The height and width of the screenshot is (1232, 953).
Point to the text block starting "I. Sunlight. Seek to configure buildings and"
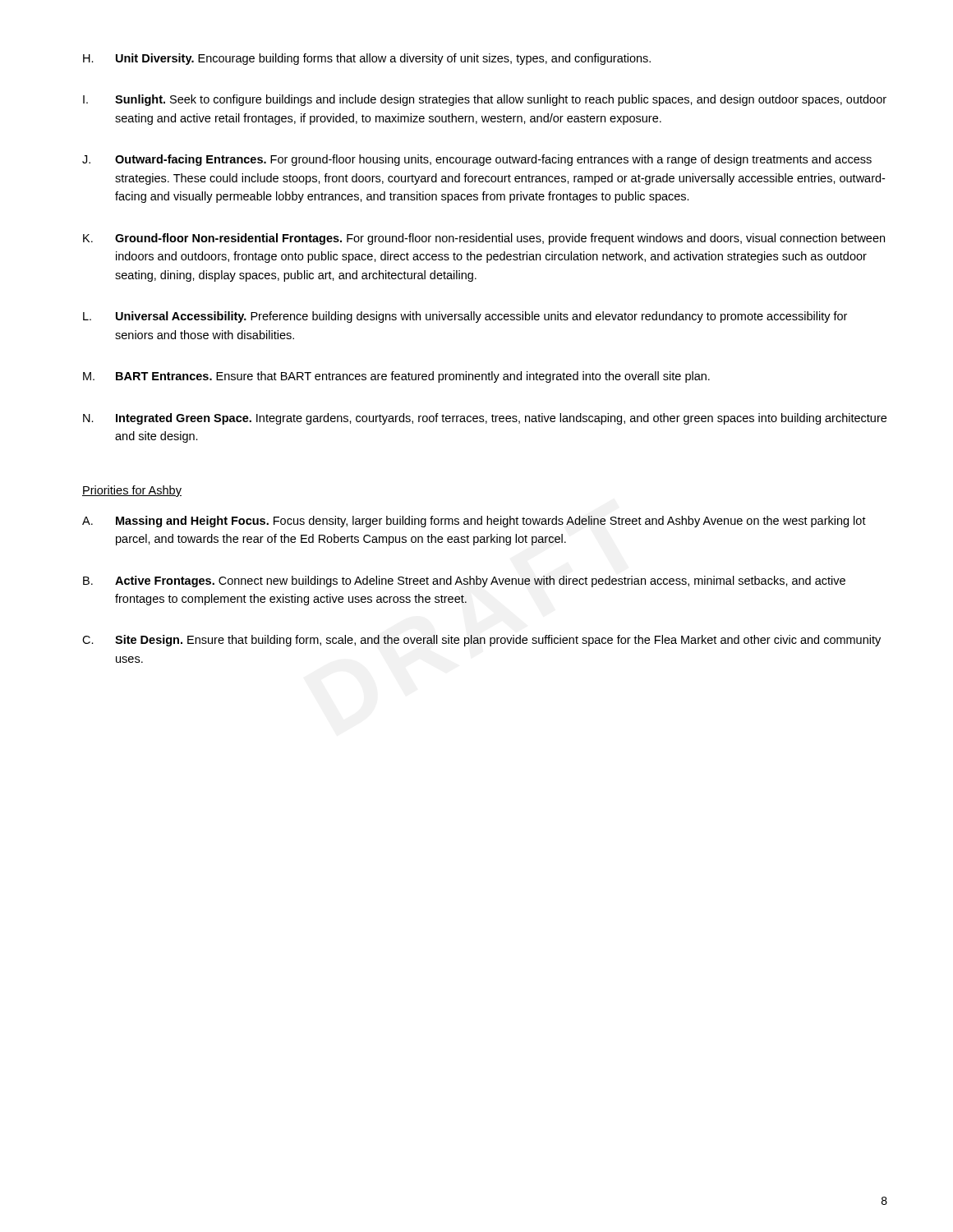point(485,109)
